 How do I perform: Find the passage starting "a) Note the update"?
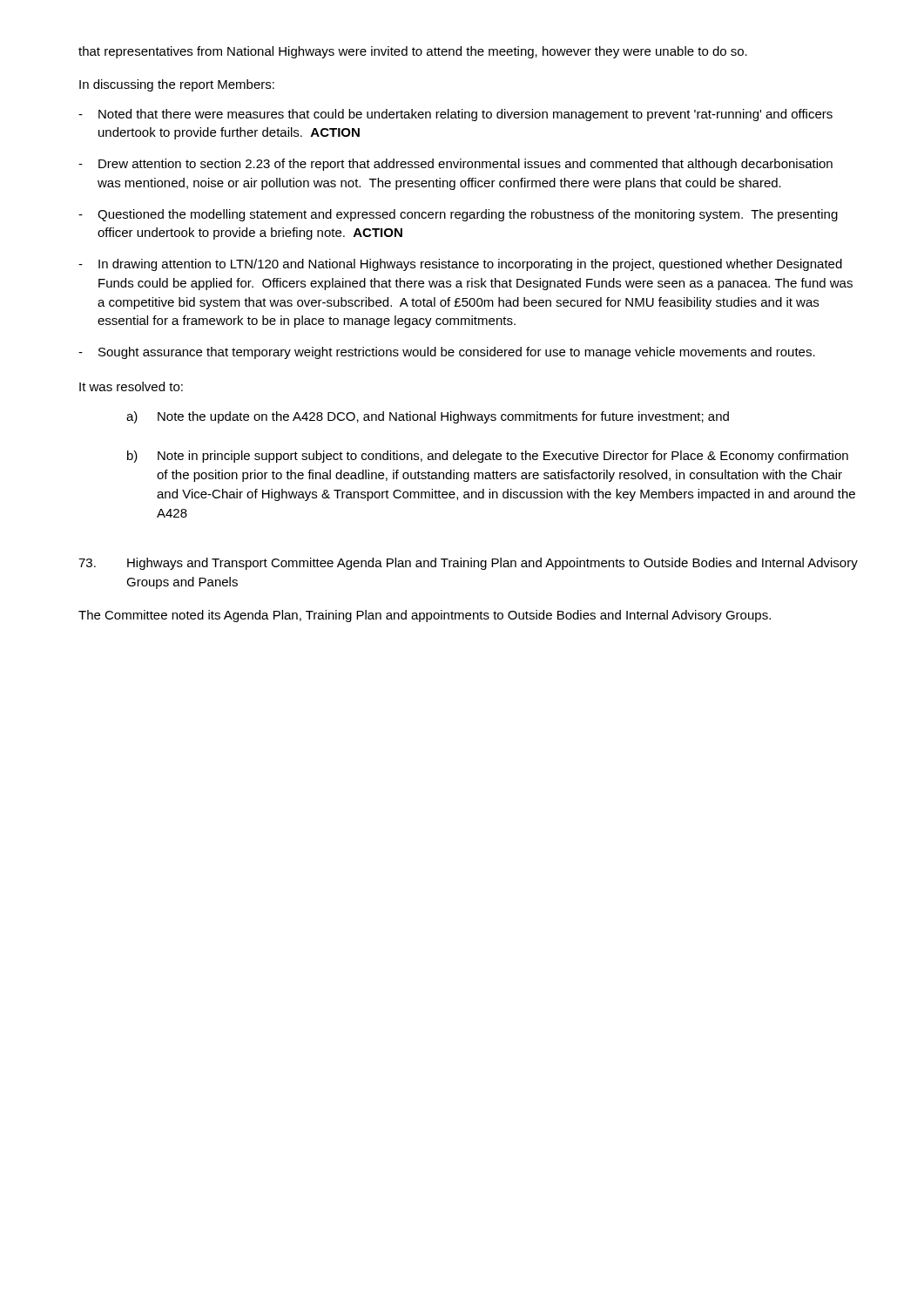[x=492, y=416]
